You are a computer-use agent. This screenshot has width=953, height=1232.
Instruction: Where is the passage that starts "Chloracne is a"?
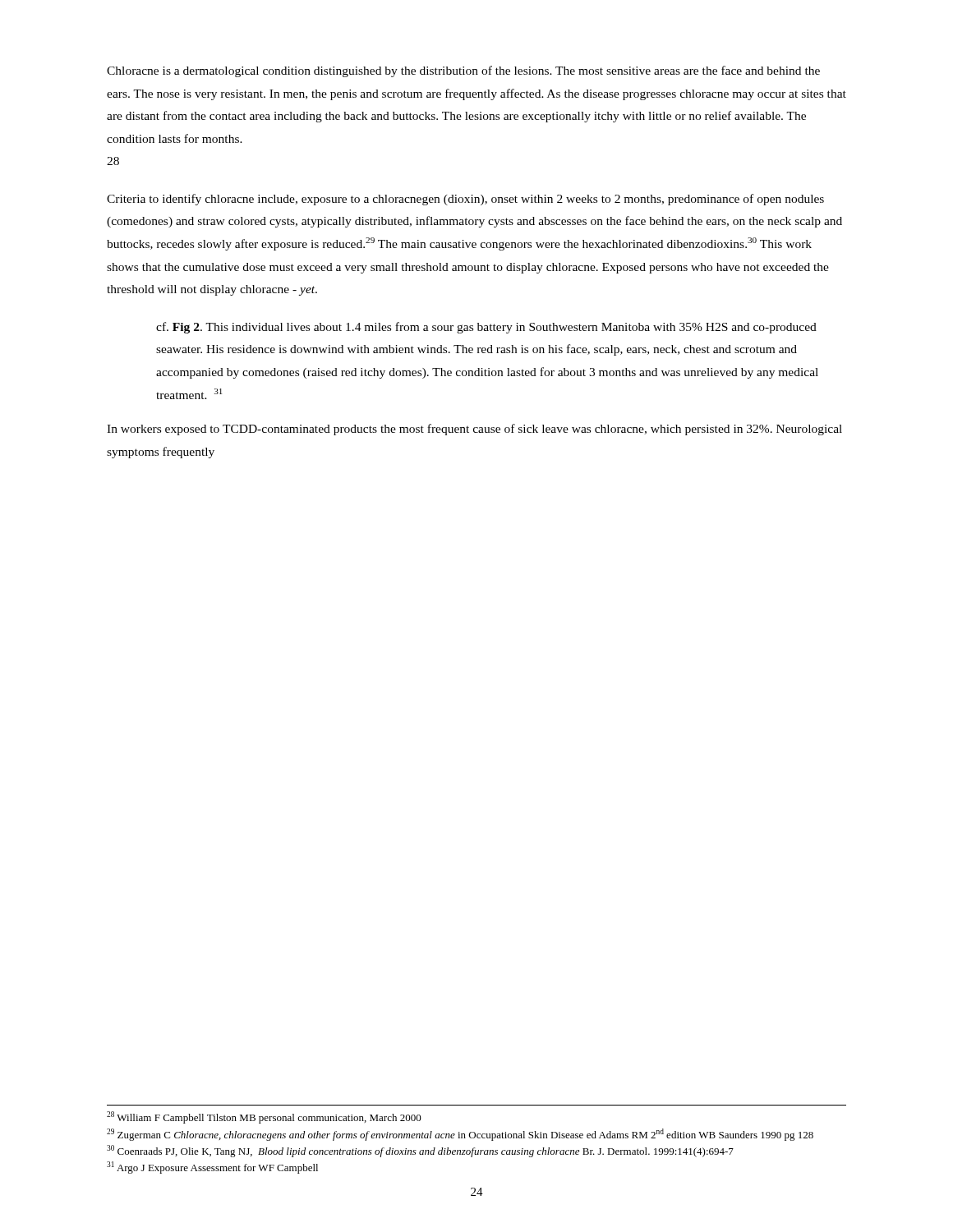(x=476, y=116)
